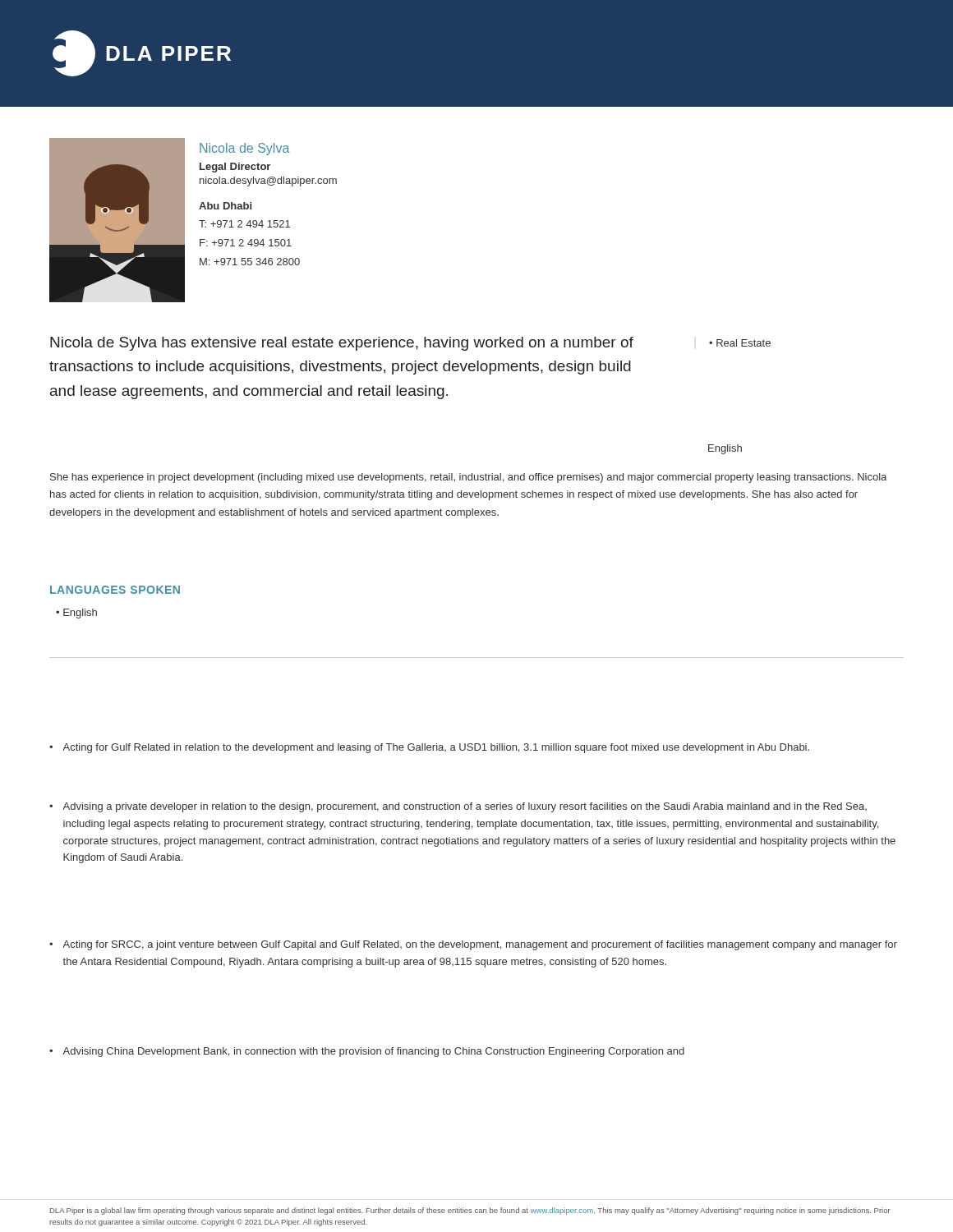Locate the block starting "Nicola de Sylva has extensive real estate experience,"

[x=341, y=366]
